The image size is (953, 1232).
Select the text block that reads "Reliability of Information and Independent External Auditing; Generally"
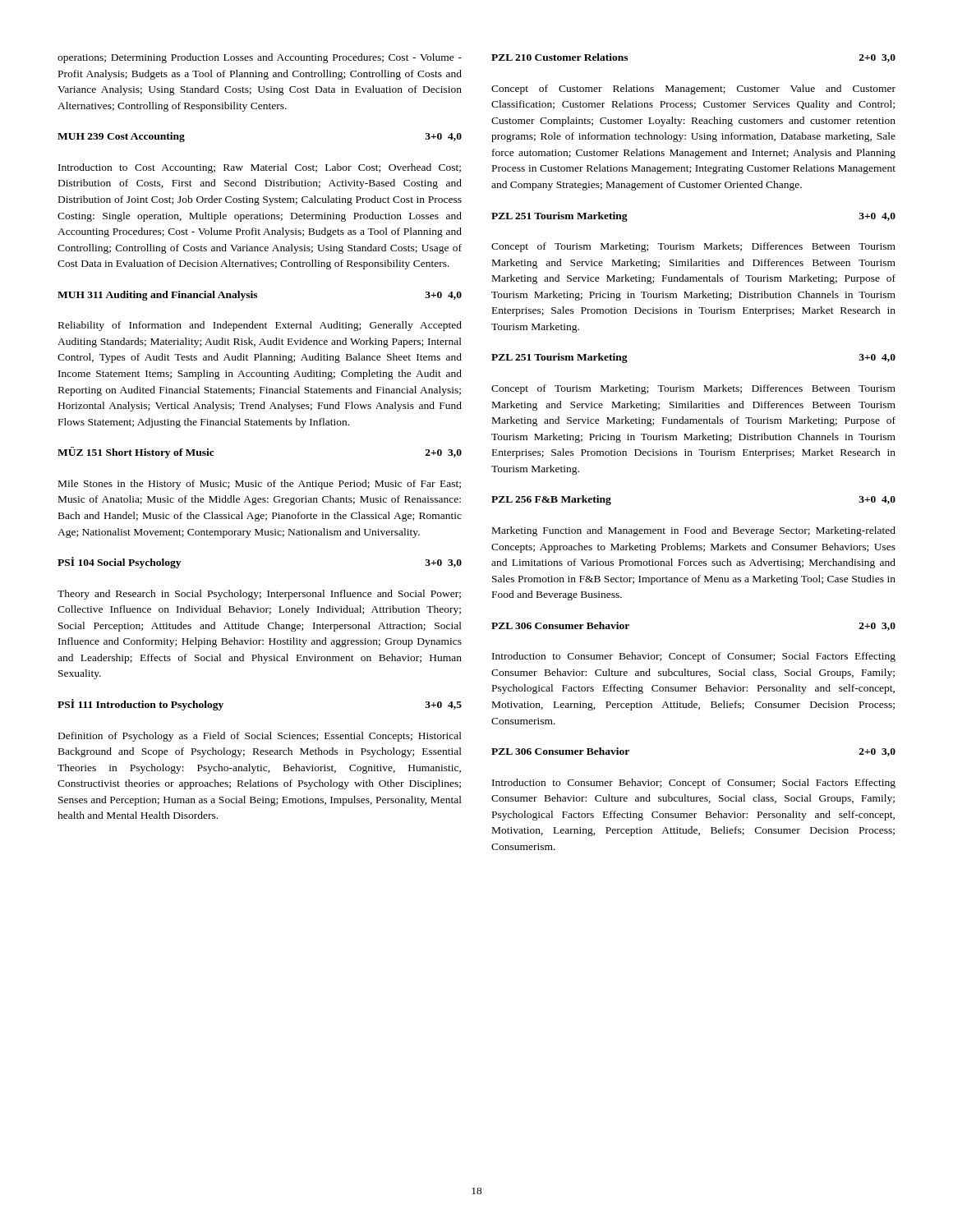coord(260,373)
